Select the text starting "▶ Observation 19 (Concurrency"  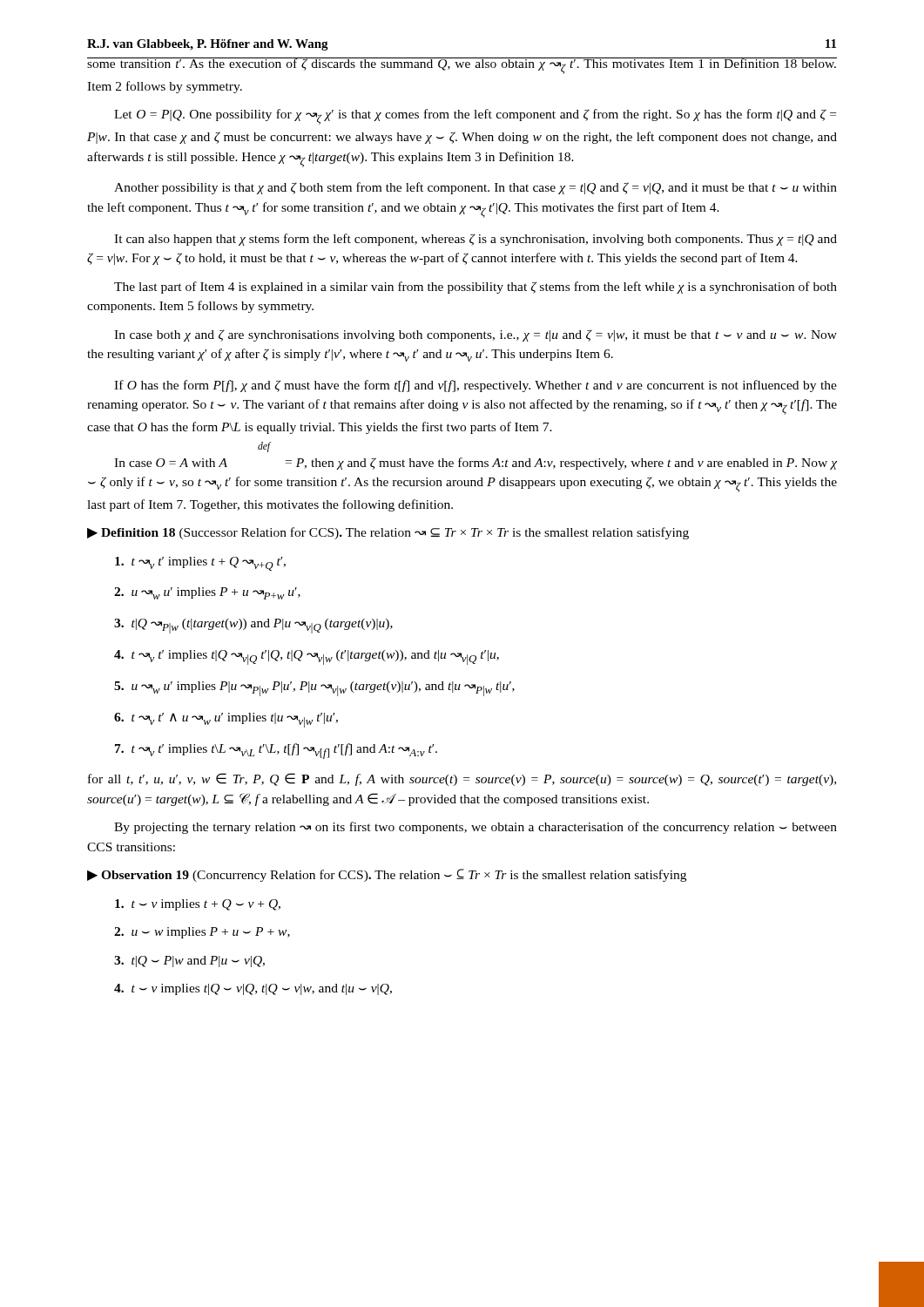click(x=462, y=875)
